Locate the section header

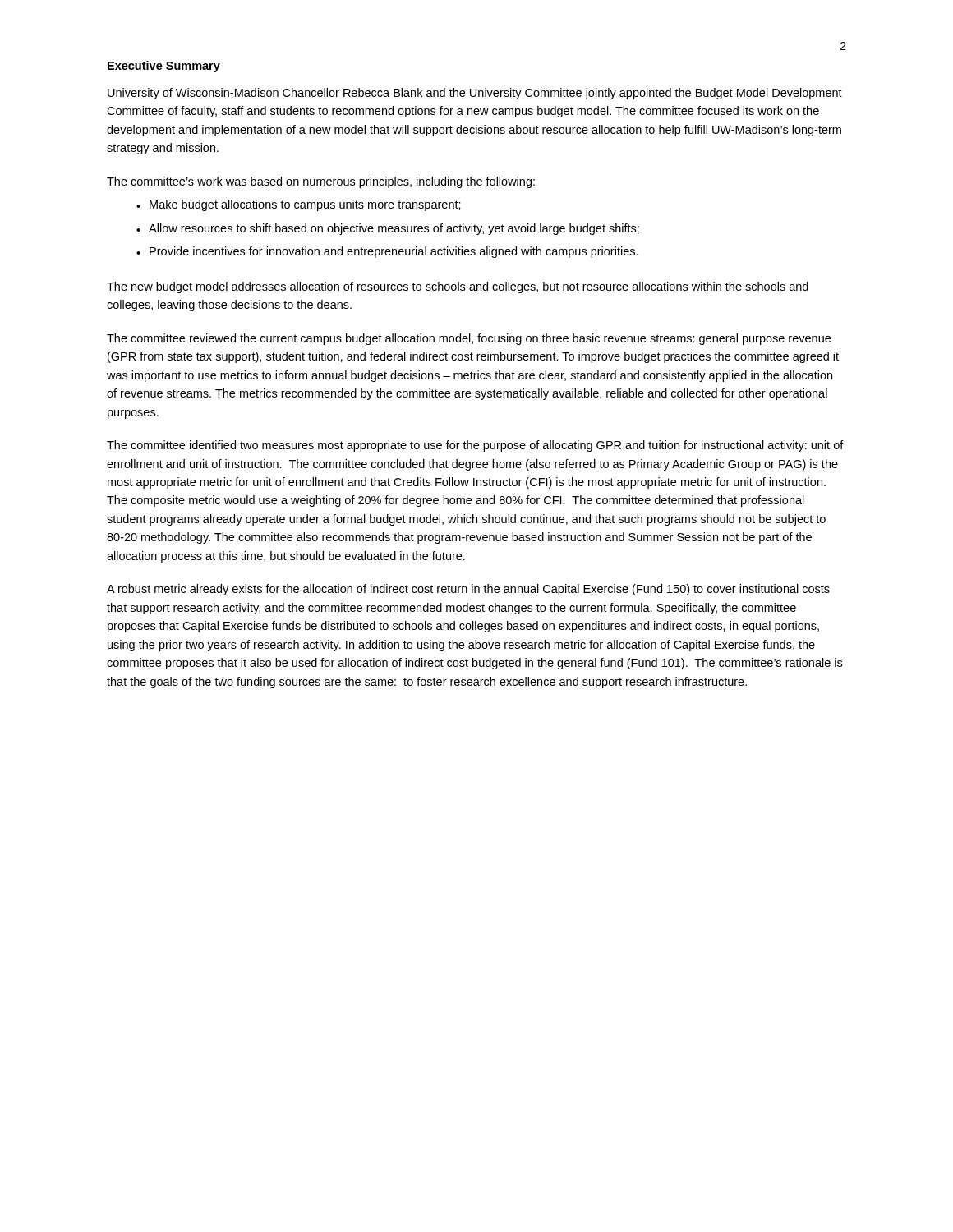click(163, 66)
